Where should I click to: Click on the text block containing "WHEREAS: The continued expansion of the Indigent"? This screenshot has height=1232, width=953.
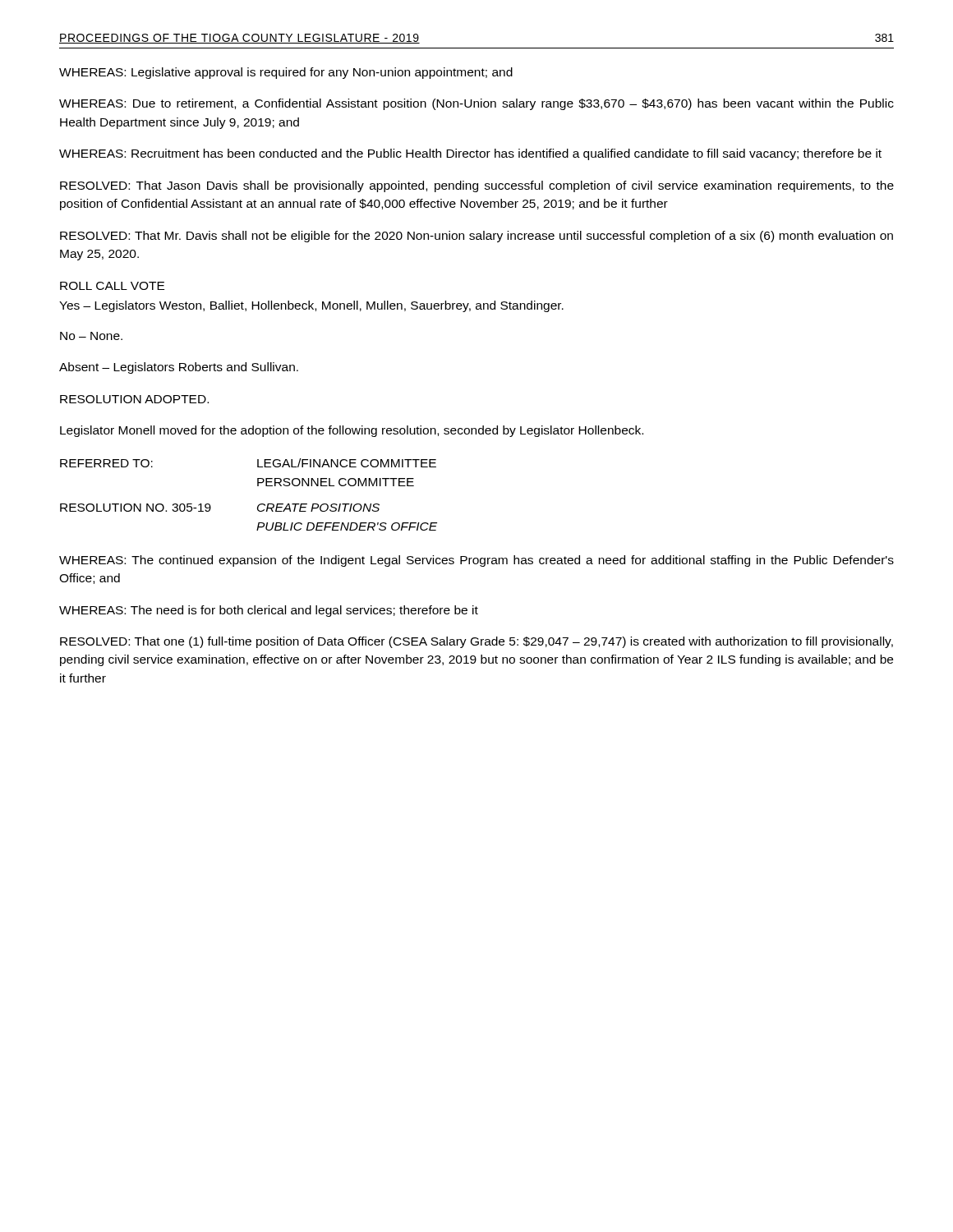click(476, 569)
